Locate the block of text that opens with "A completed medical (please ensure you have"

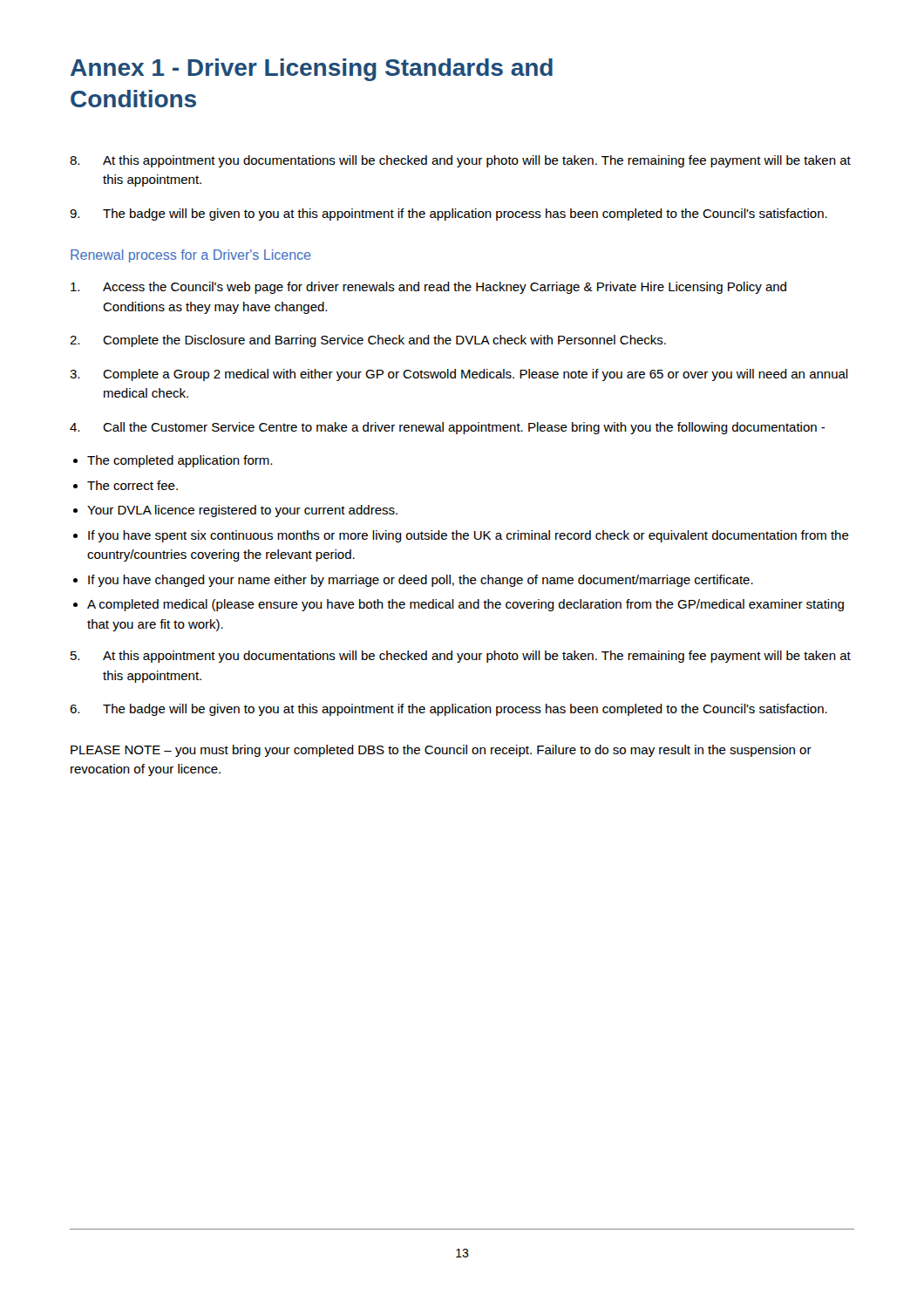(466, 614)
